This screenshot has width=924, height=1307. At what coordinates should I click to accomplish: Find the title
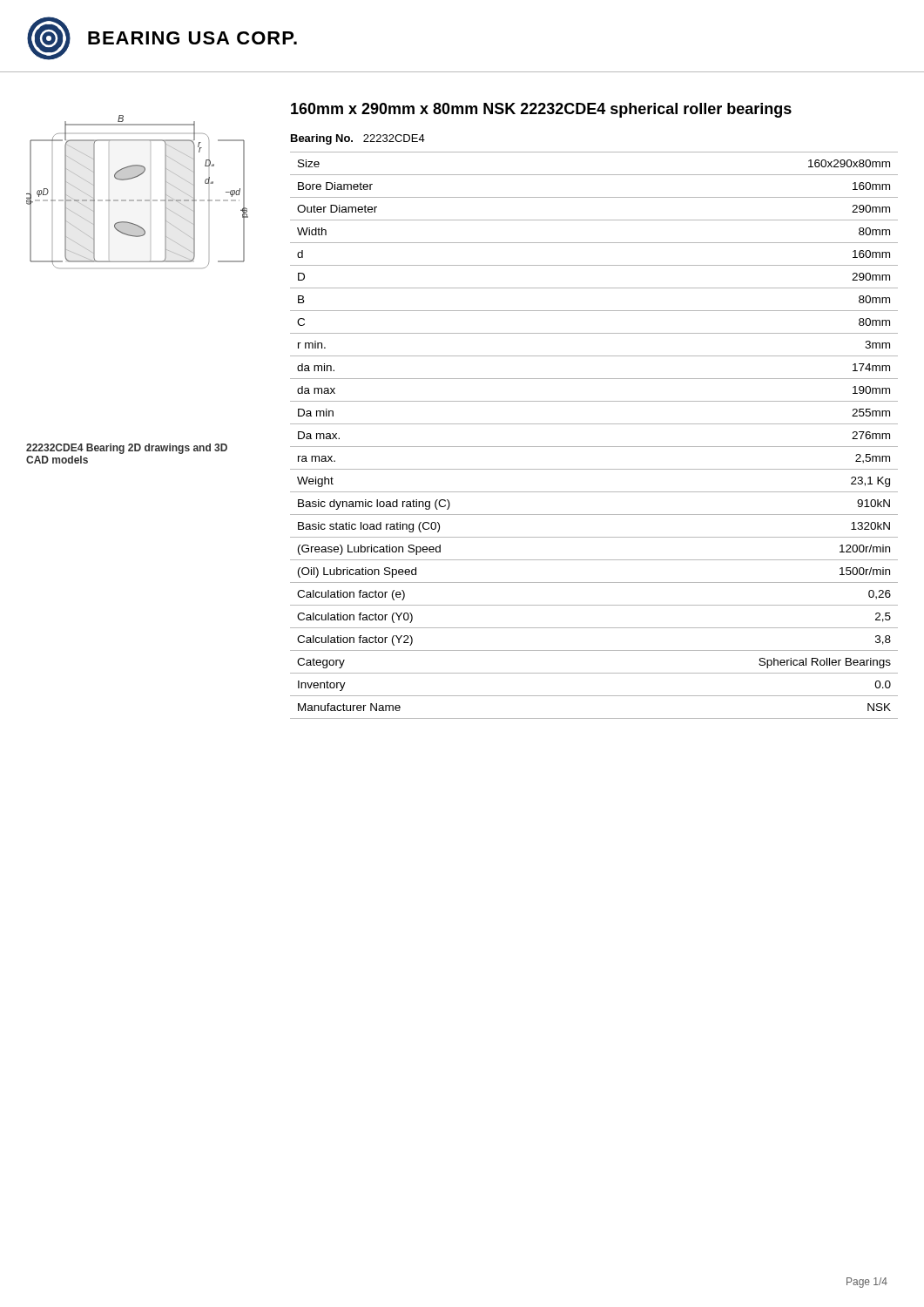(x=541, y=109)
